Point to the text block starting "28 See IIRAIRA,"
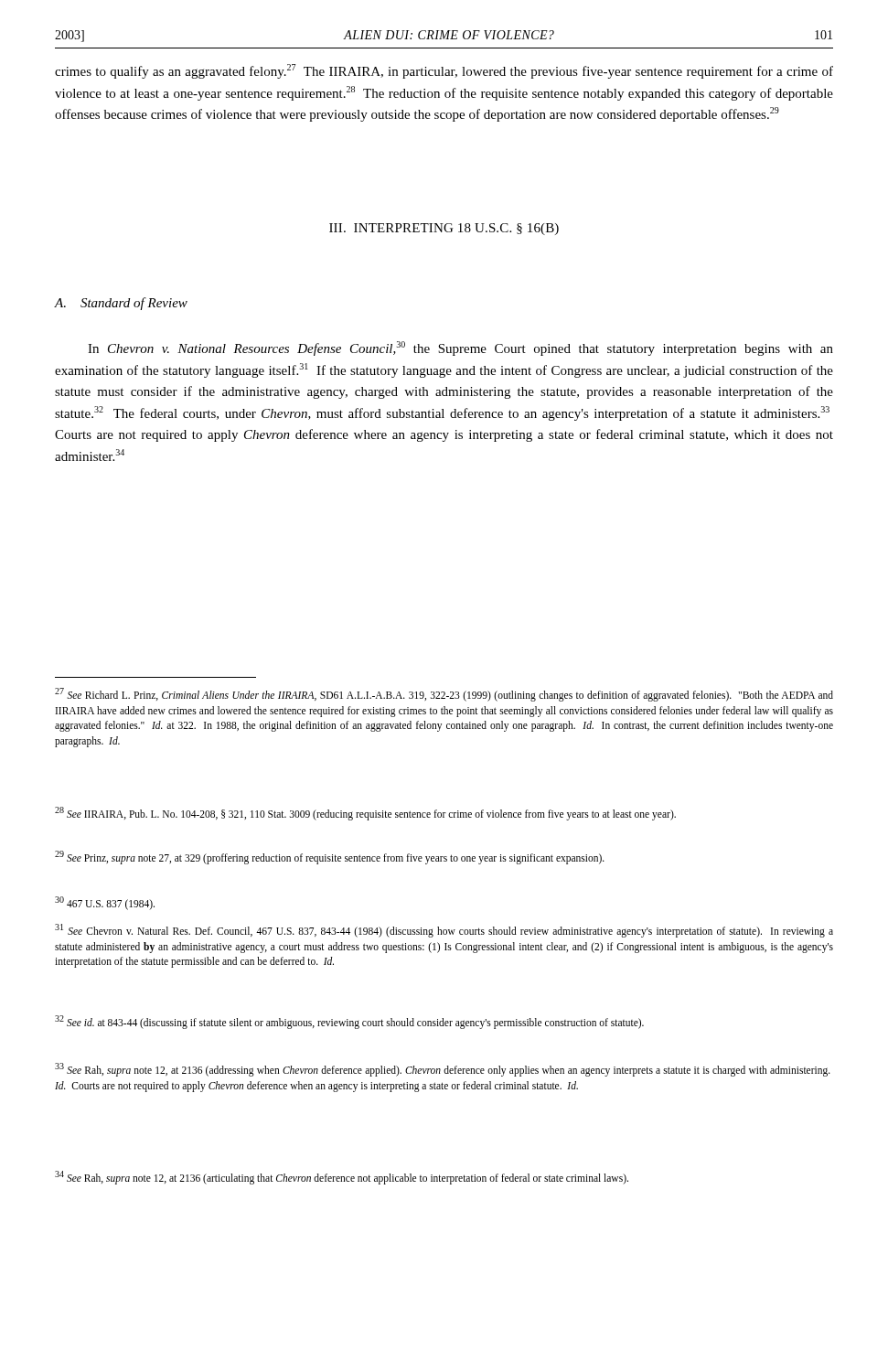 pos(366,813)
